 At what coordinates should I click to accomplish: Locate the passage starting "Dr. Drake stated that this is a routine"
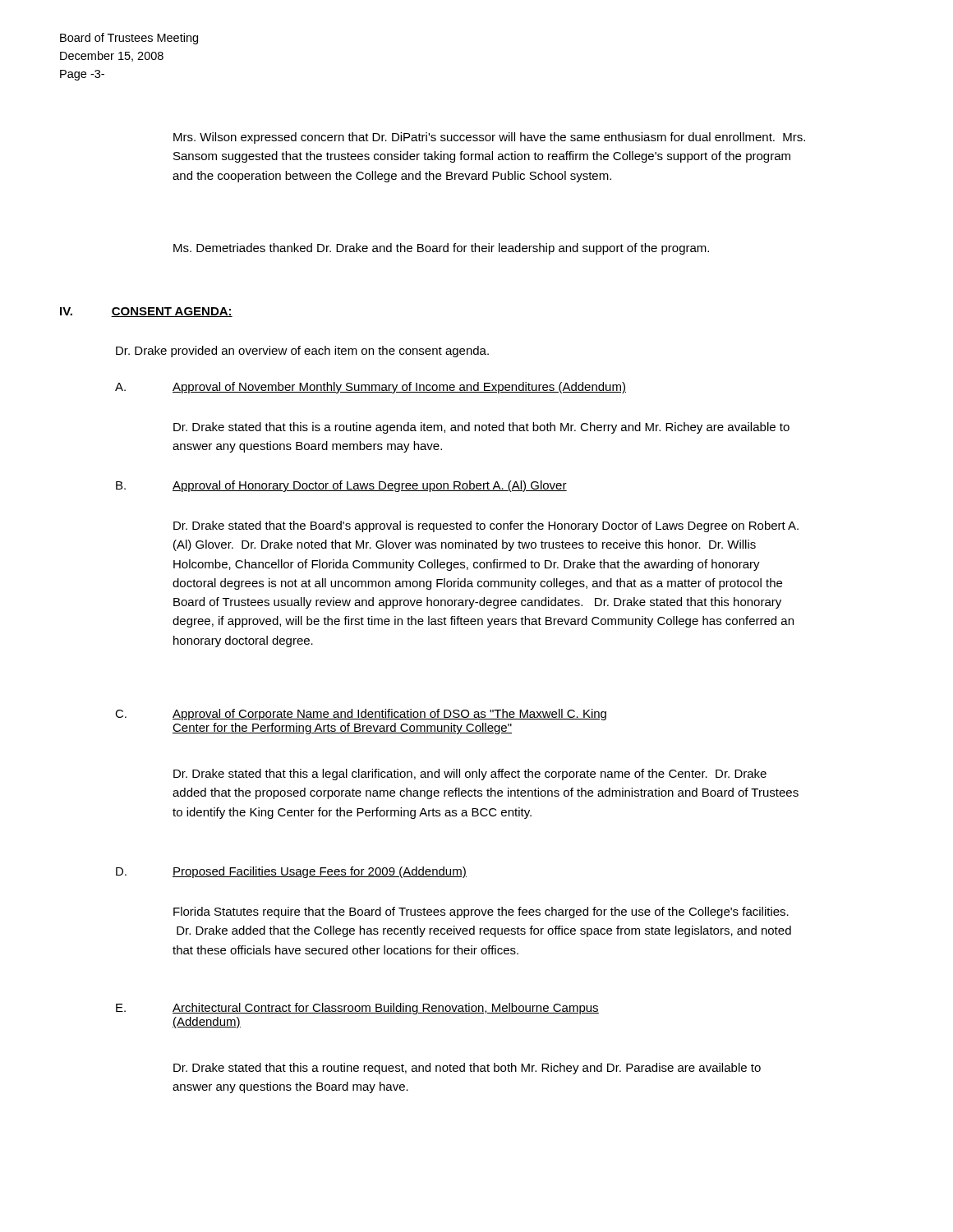point(481,436)
